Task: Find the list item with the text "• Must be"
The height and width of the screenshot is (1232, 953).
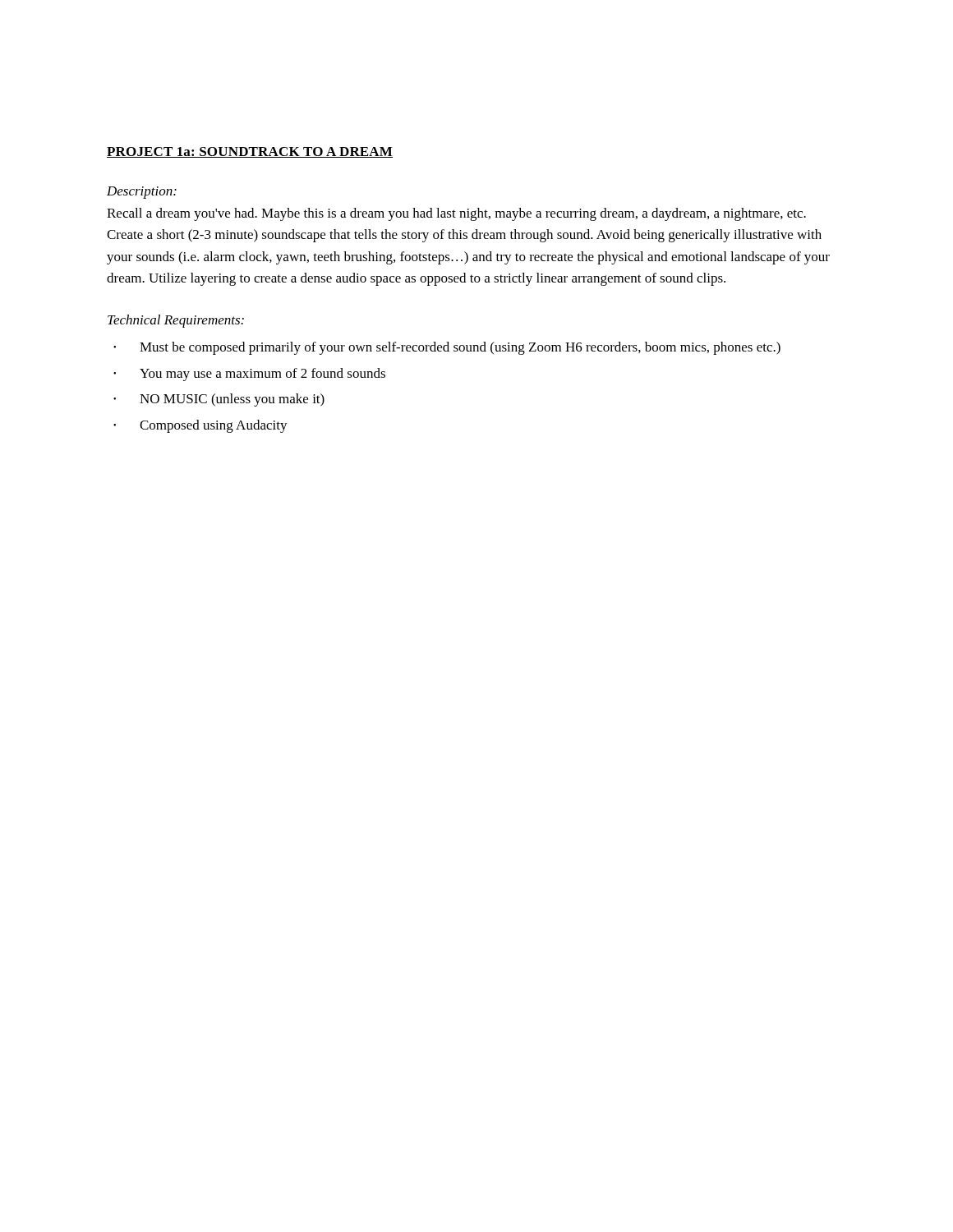Action: pos(476,348)
